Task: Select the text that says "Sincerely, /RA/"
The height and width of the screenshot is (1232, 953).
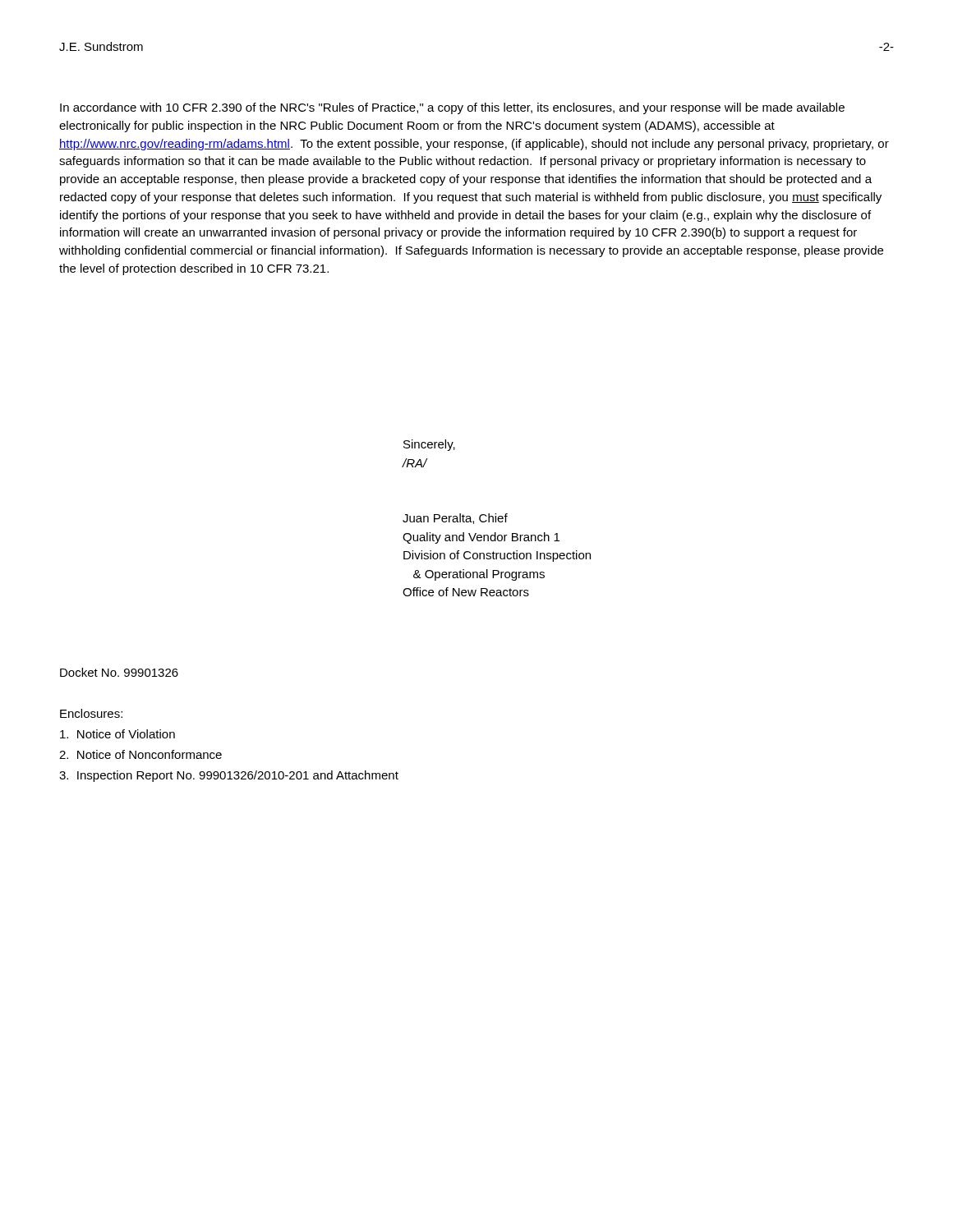Action: click(429, 453)
